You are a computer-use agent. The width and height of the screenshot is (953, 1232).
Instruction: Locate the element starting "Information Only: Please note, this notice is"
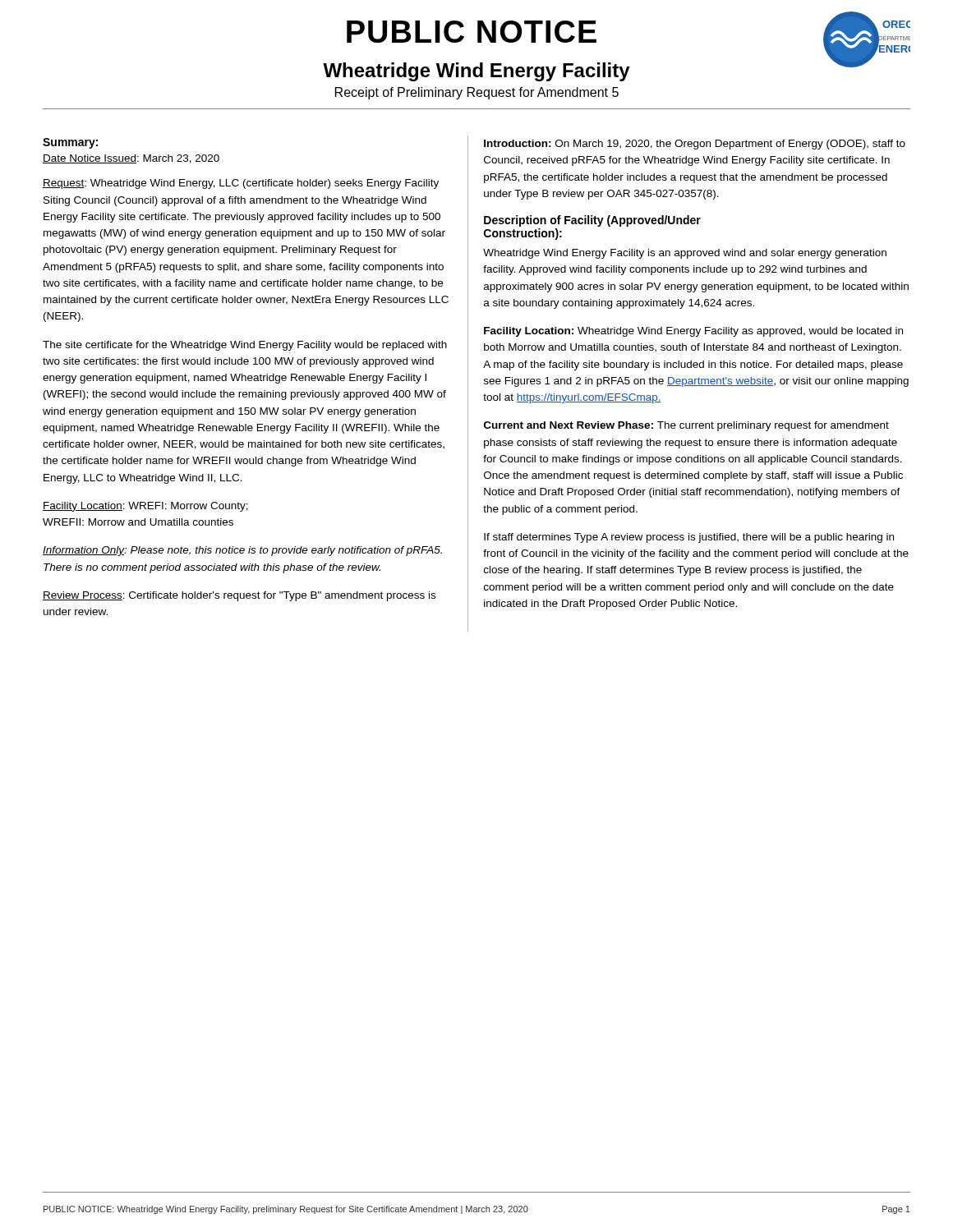[x=243, y=558]
